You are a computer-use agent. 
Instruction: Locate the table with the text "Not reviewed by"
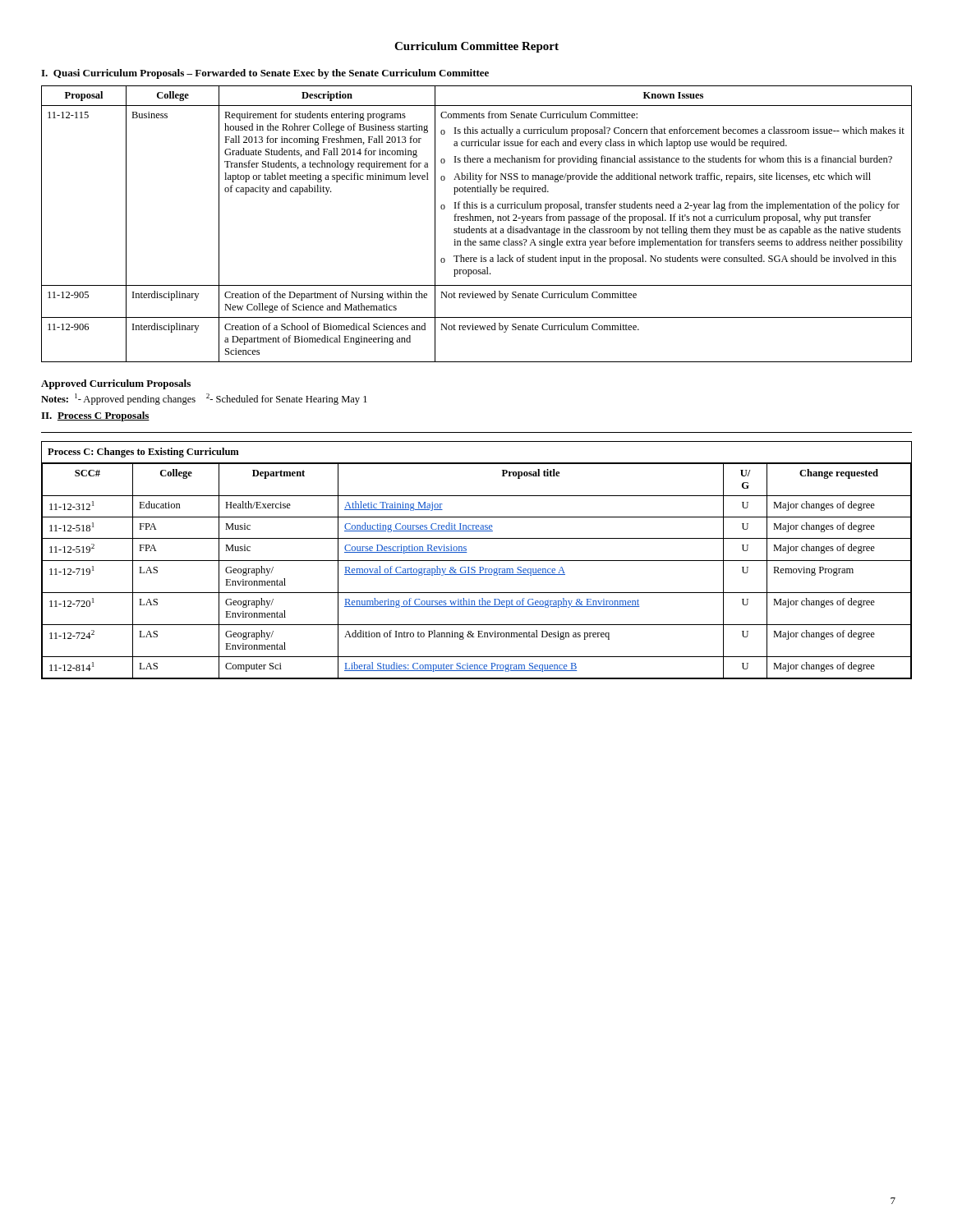tap(476, 224)
